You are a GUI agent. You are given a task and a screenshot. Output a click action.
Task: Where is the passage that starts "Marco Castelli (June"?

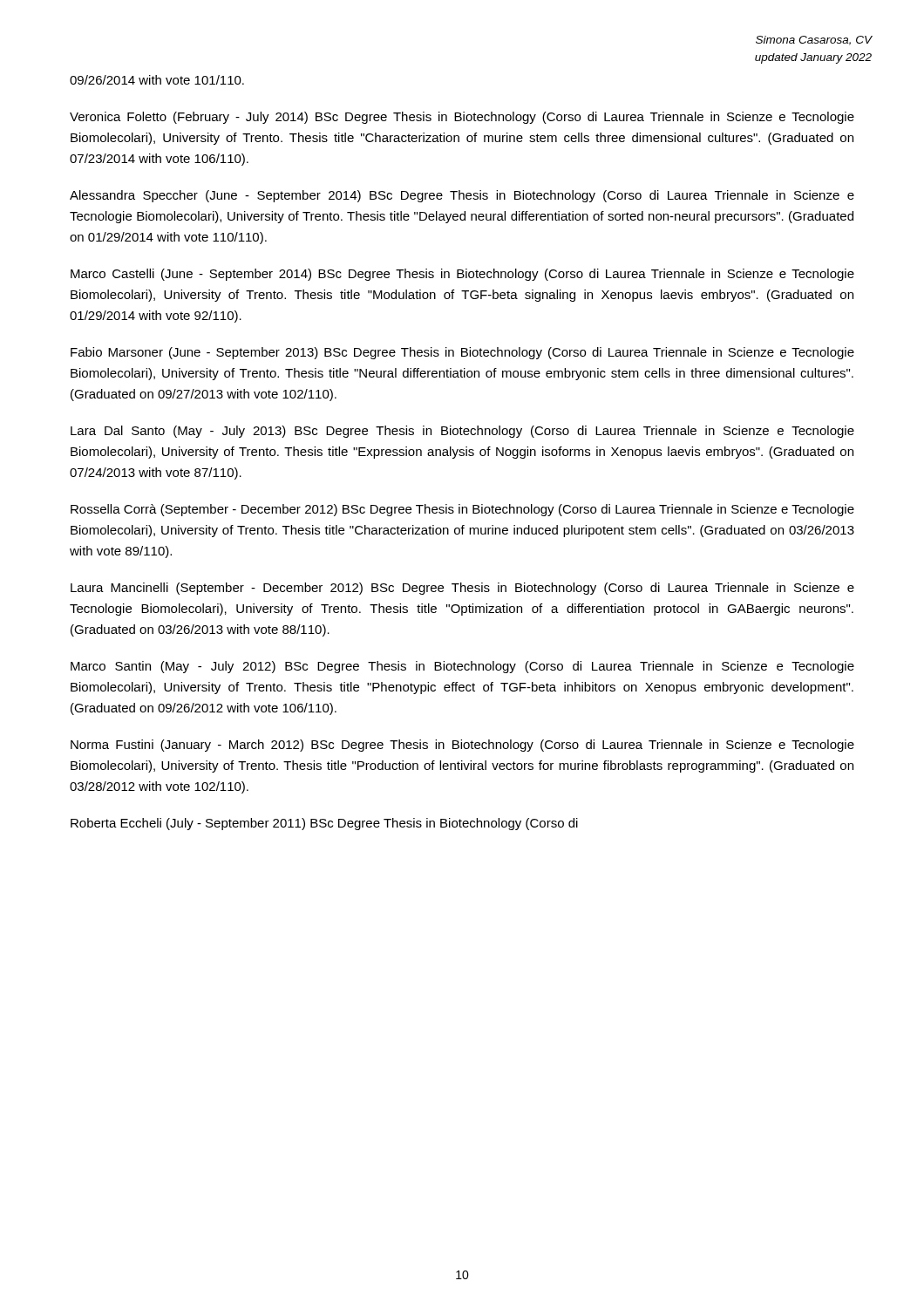point(462,294)
